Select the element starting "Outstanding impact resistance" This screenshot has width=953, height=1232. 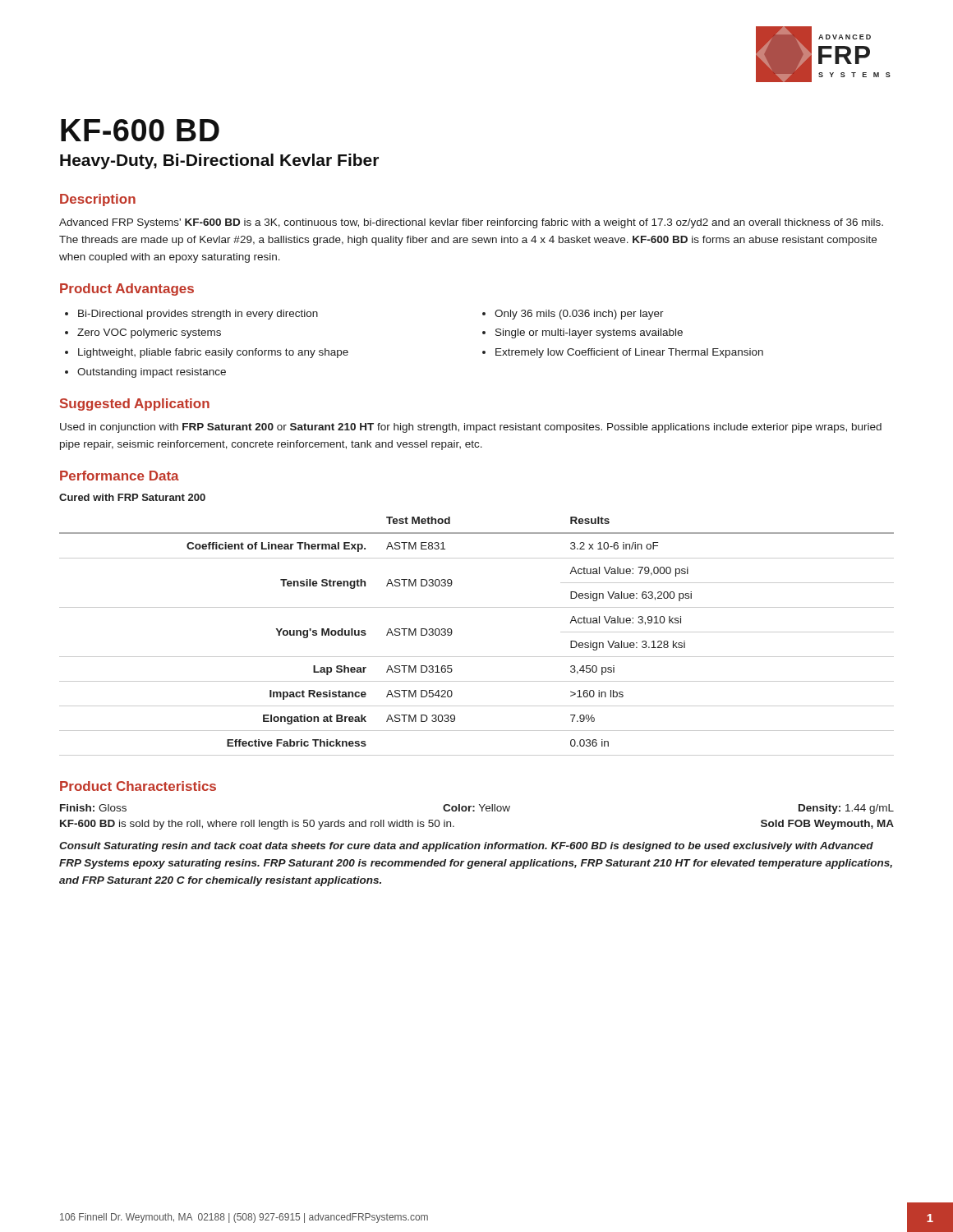tap(152, 371)
